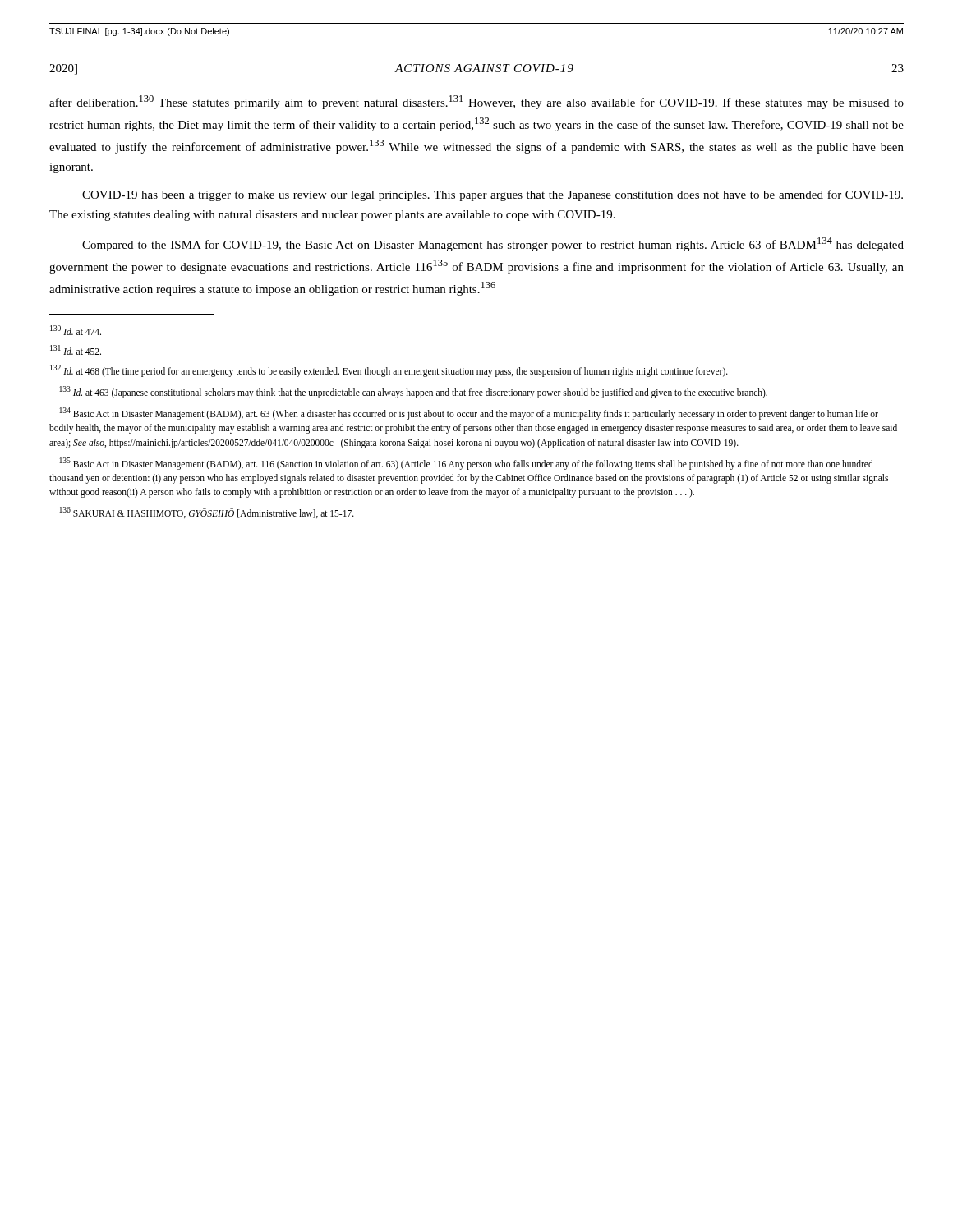This screenshot has height=1232, width=953.
Task: Locate the passage starting "133 Id. at"
Action: tap(409, 391)
